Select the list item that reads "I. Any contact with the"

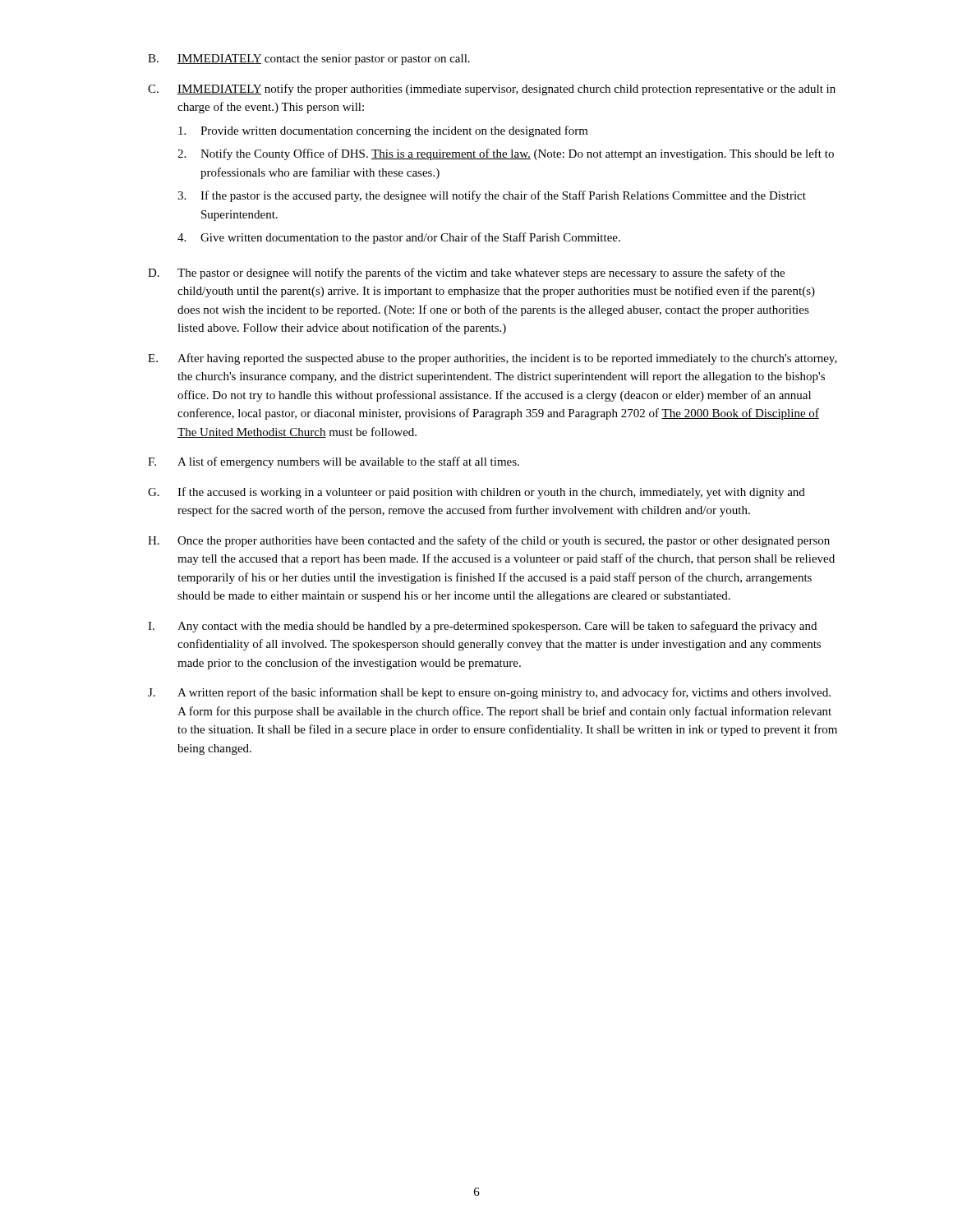(x=493, y=644)
